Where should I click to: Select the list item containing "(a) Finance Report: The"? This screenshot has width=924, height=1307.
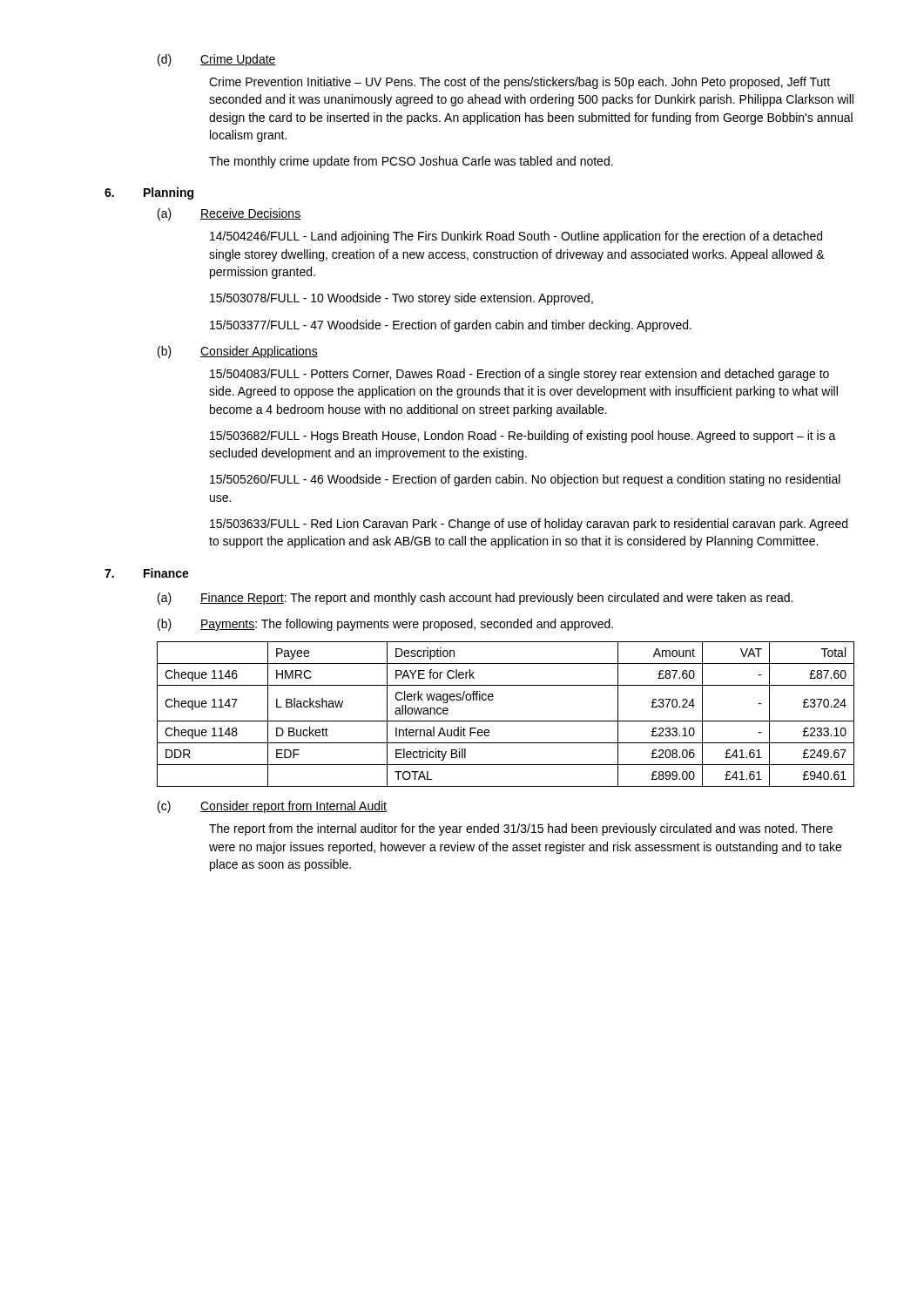point(475,598)
